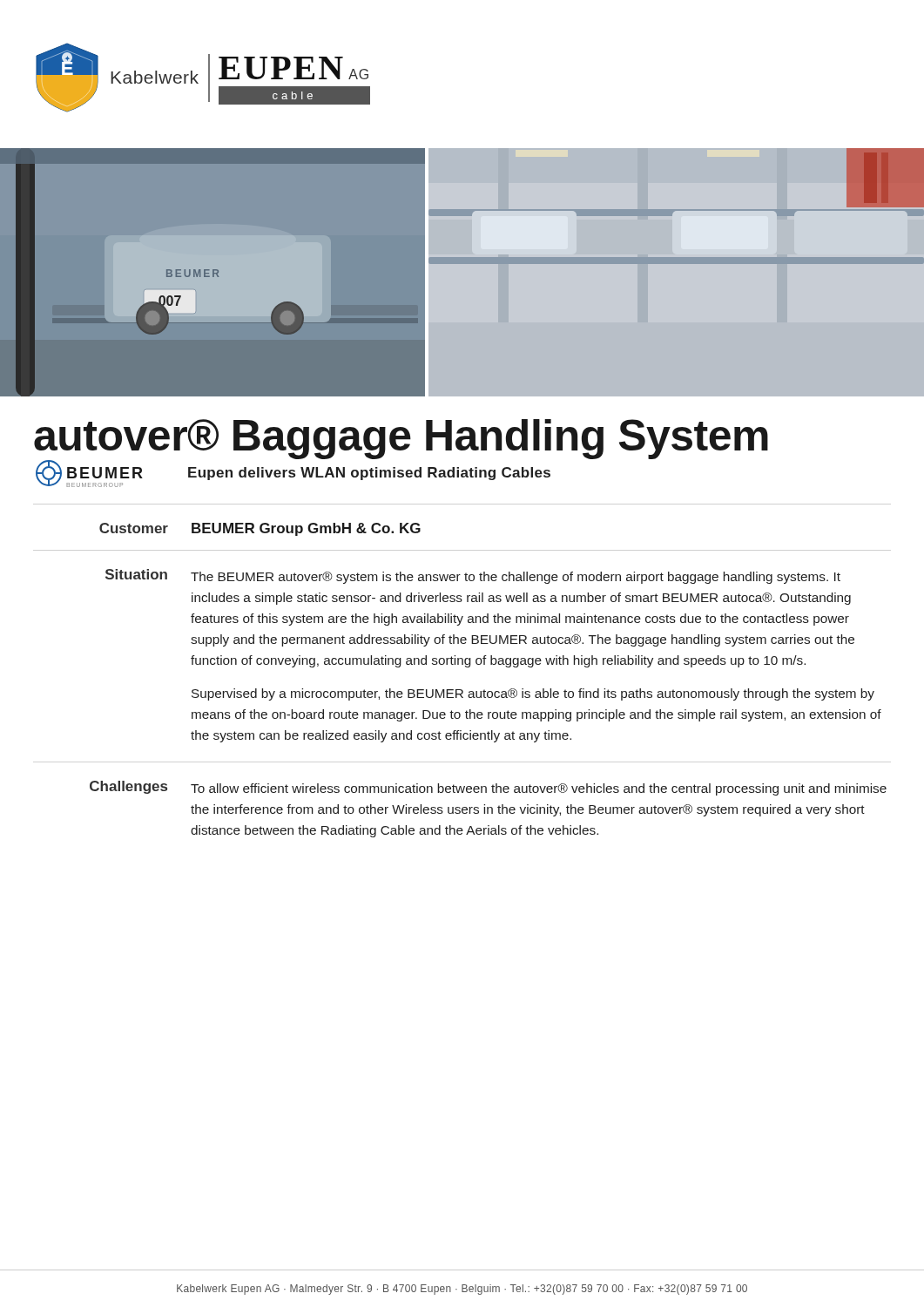Click on the photo

tap(462, 272)
